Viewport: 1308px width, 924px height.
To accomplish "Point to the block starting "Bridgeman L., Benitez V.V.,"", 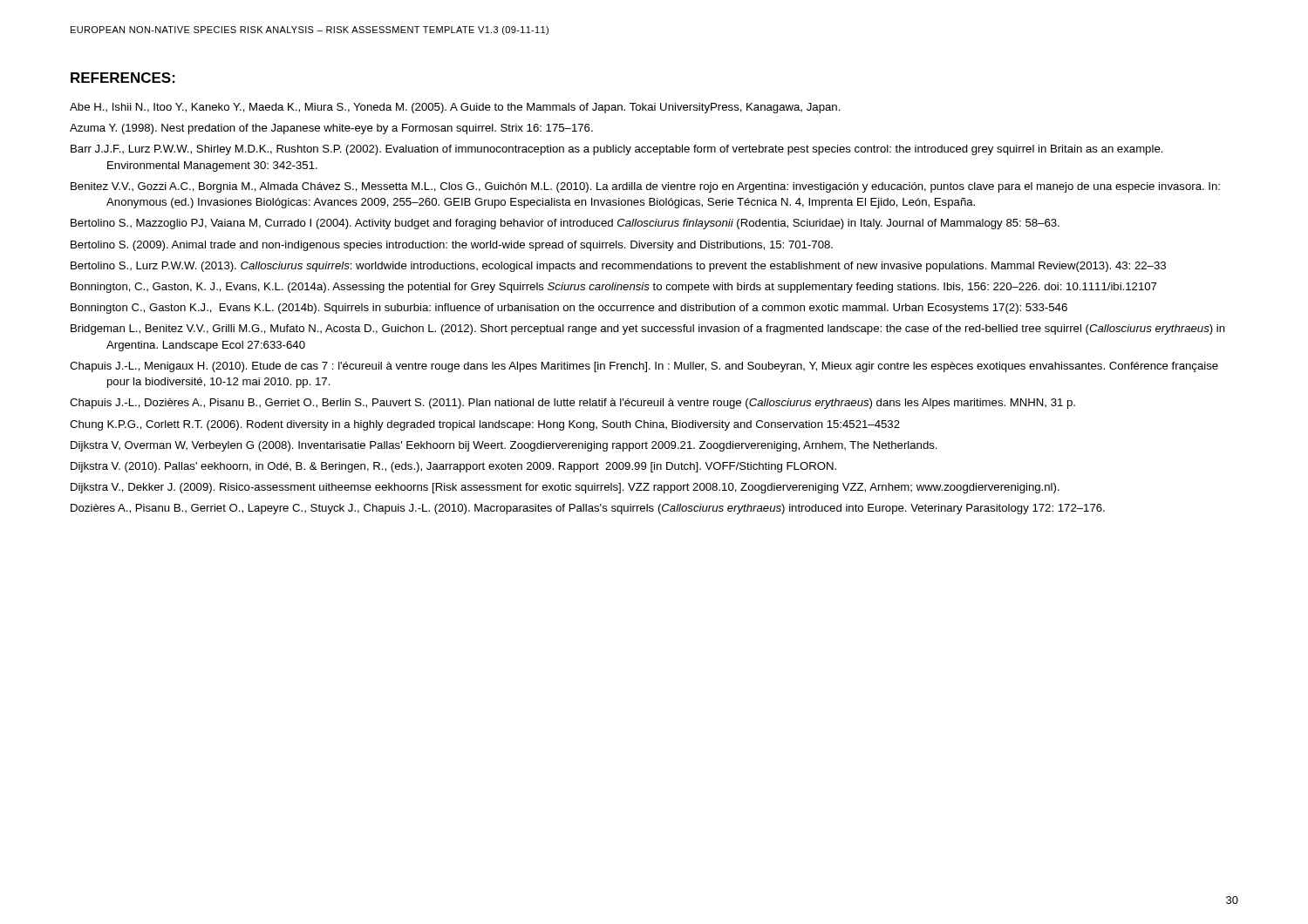I will coord(647,336).
